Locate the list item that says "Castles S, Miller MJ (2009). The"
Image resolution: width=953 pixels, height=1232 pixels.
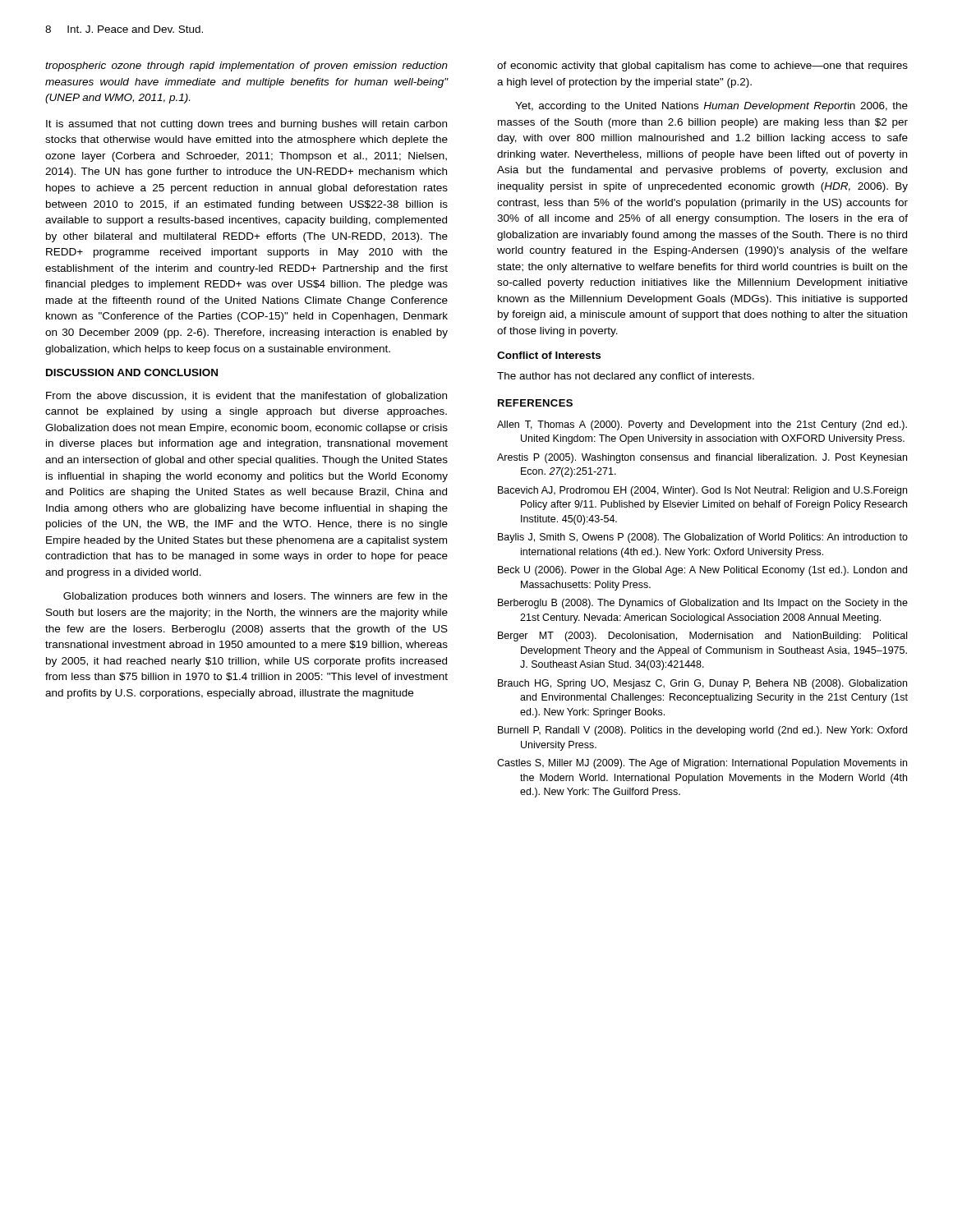pyautogui.click(x=702, y=778)
